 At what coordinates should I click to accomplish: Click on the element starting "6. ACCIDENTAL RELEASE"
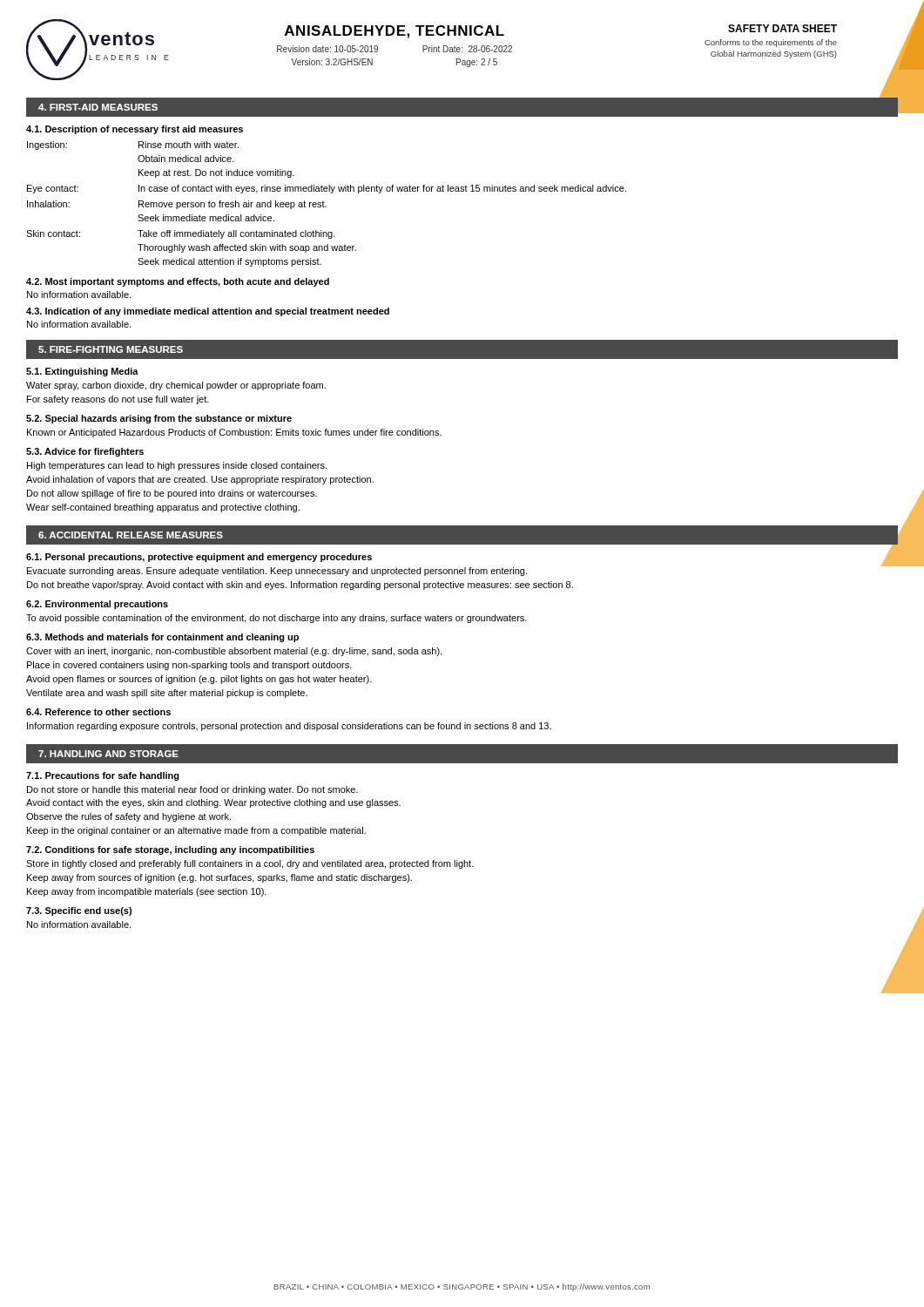pos(131,535)
